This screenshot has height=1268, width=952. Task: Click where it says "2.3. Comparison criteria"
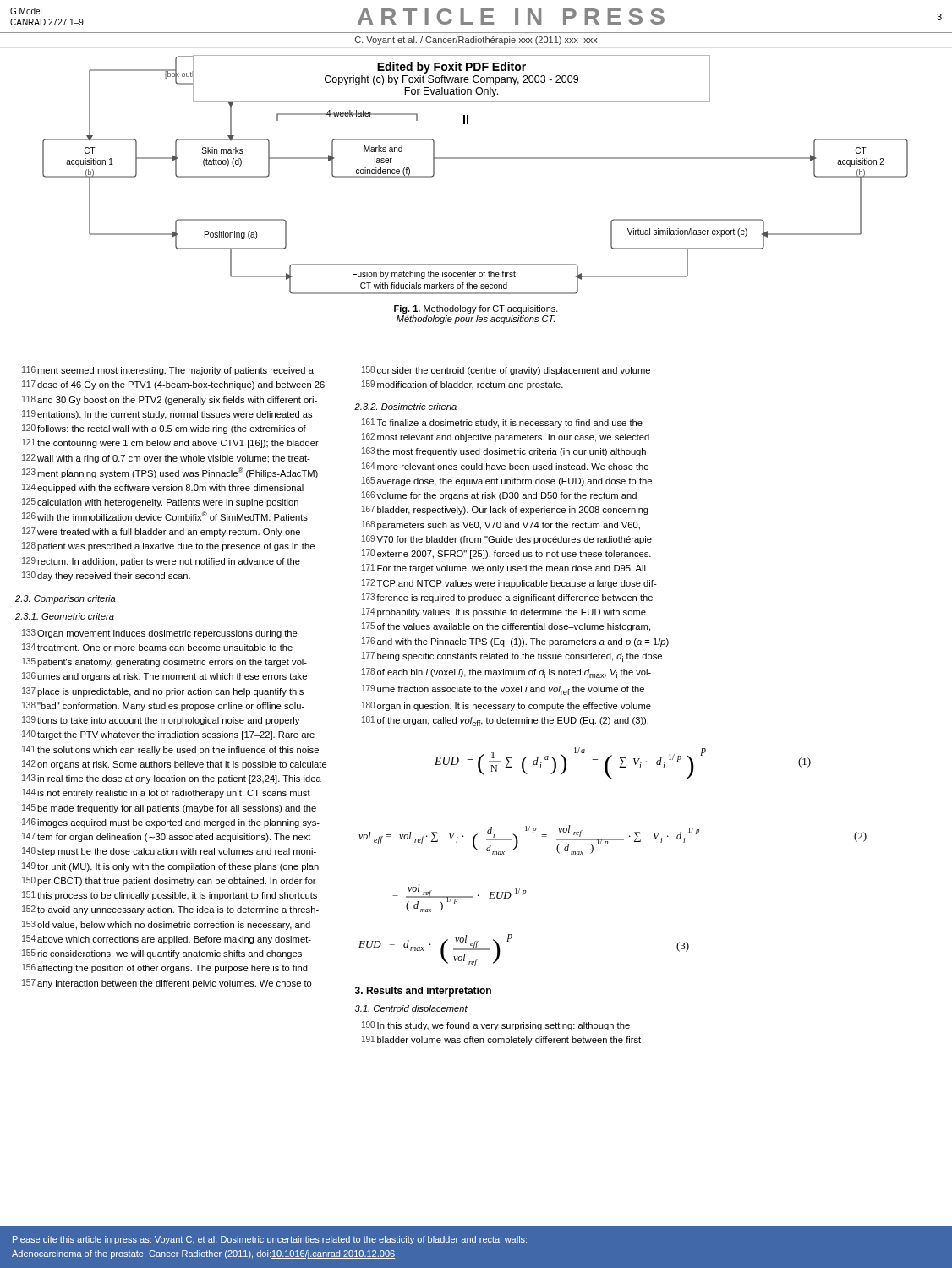65,599
